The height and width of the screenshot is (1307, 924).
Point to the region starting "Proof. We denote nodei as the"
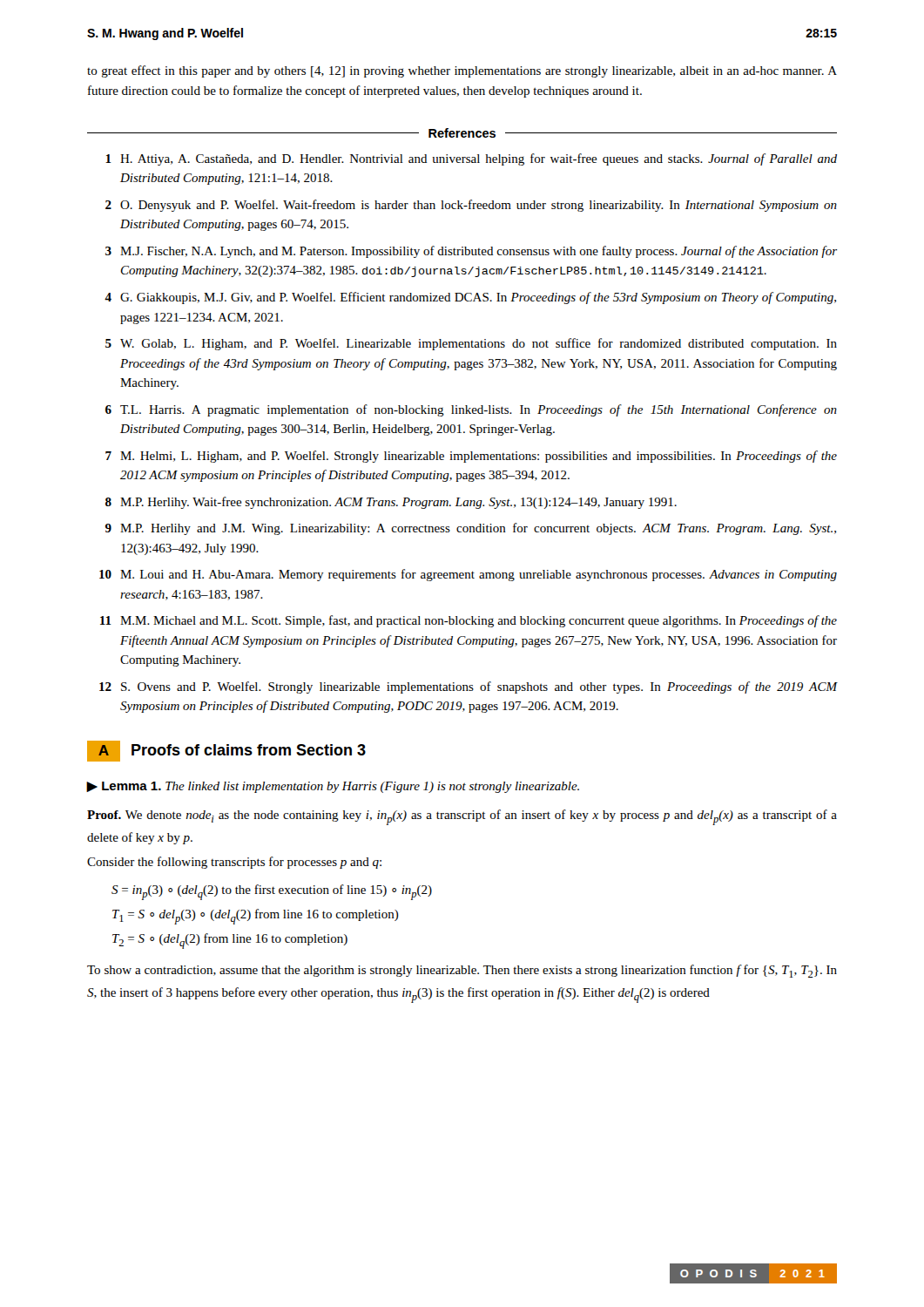tap(462, 826)
